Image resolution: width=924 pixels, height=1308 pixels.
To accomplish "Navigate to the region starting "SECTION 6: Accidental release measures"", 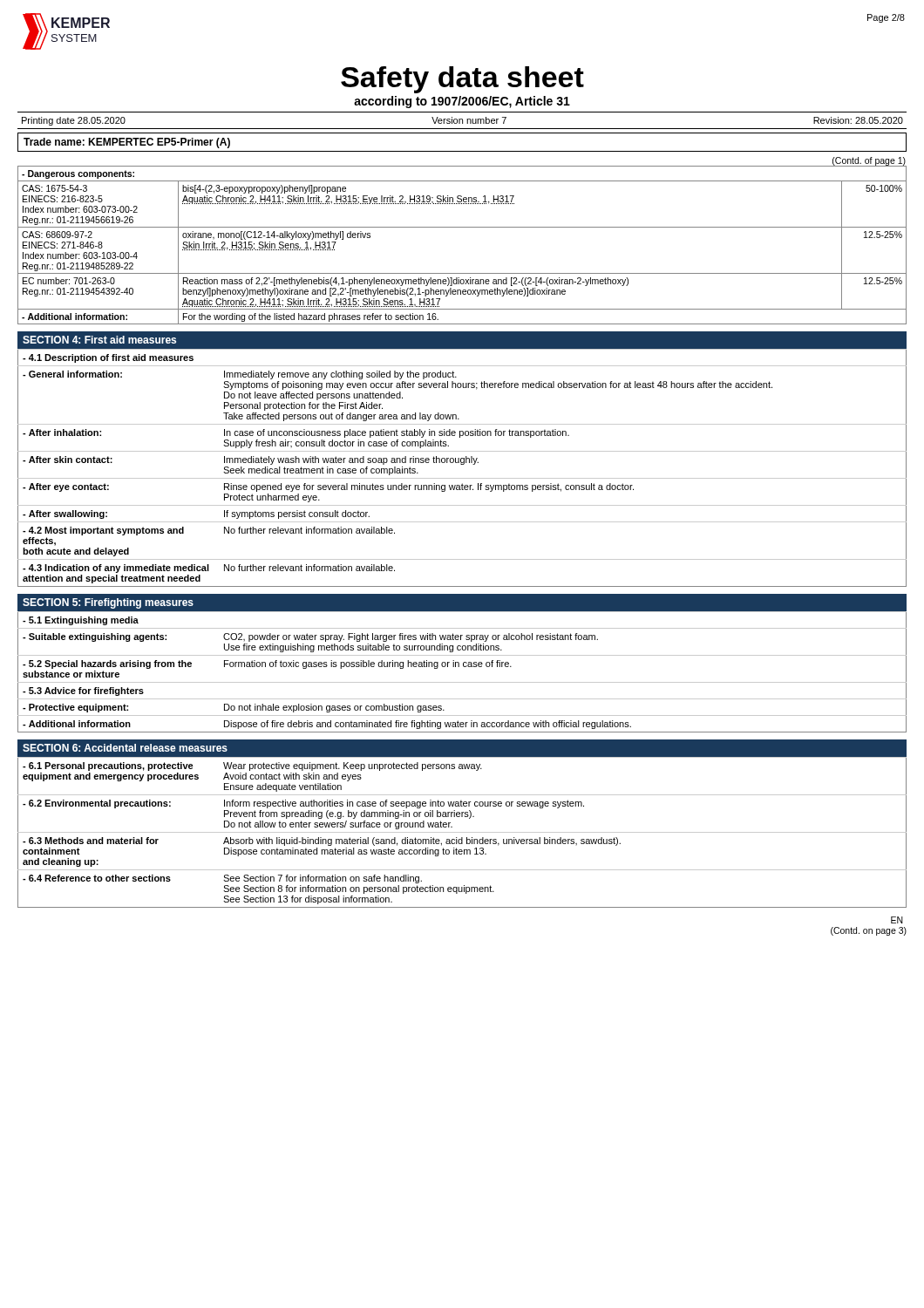I will point(125,748).
